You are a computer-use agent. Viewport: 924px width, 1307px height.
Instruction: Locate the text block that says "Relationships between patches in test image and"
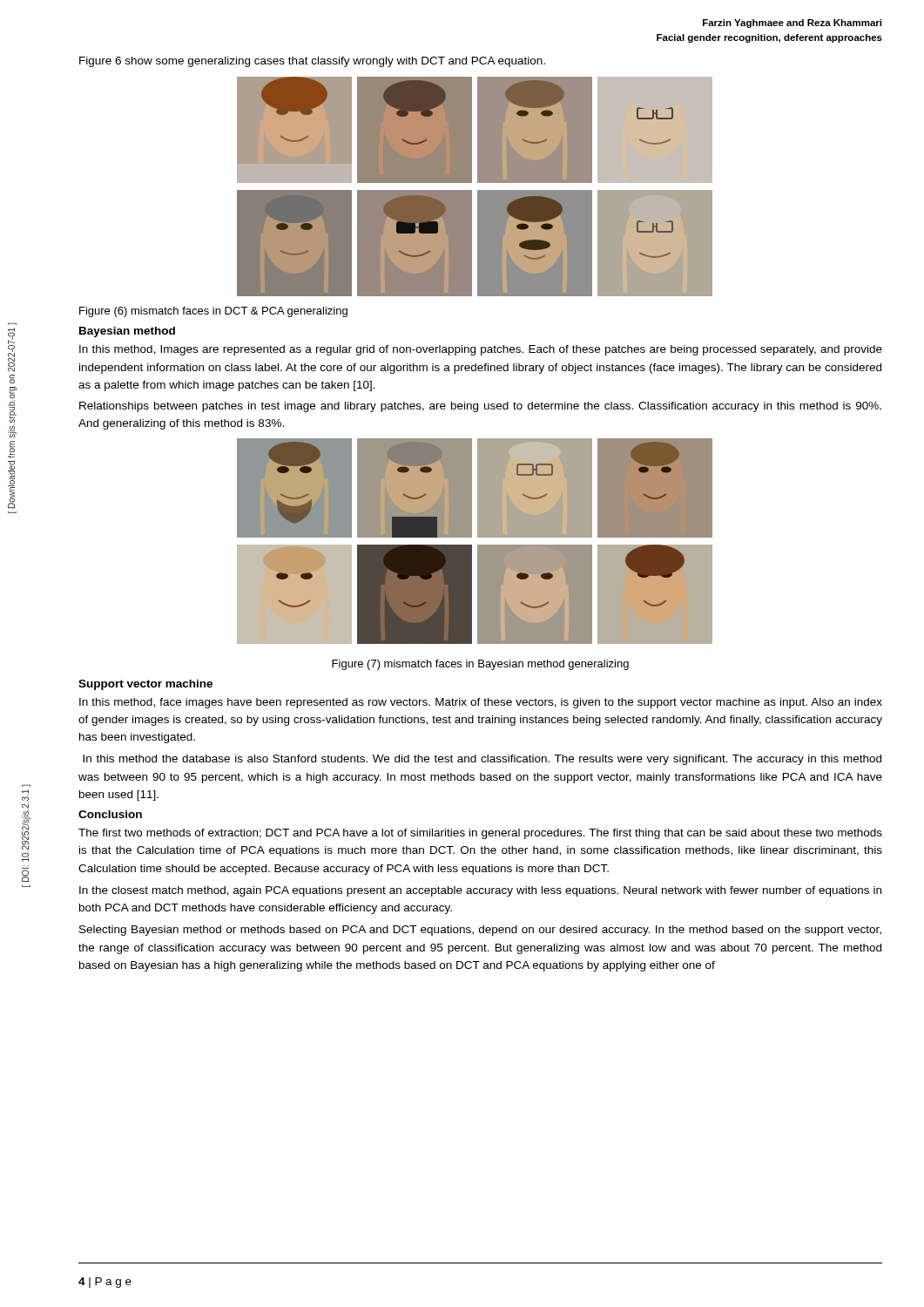coord(480,414)
